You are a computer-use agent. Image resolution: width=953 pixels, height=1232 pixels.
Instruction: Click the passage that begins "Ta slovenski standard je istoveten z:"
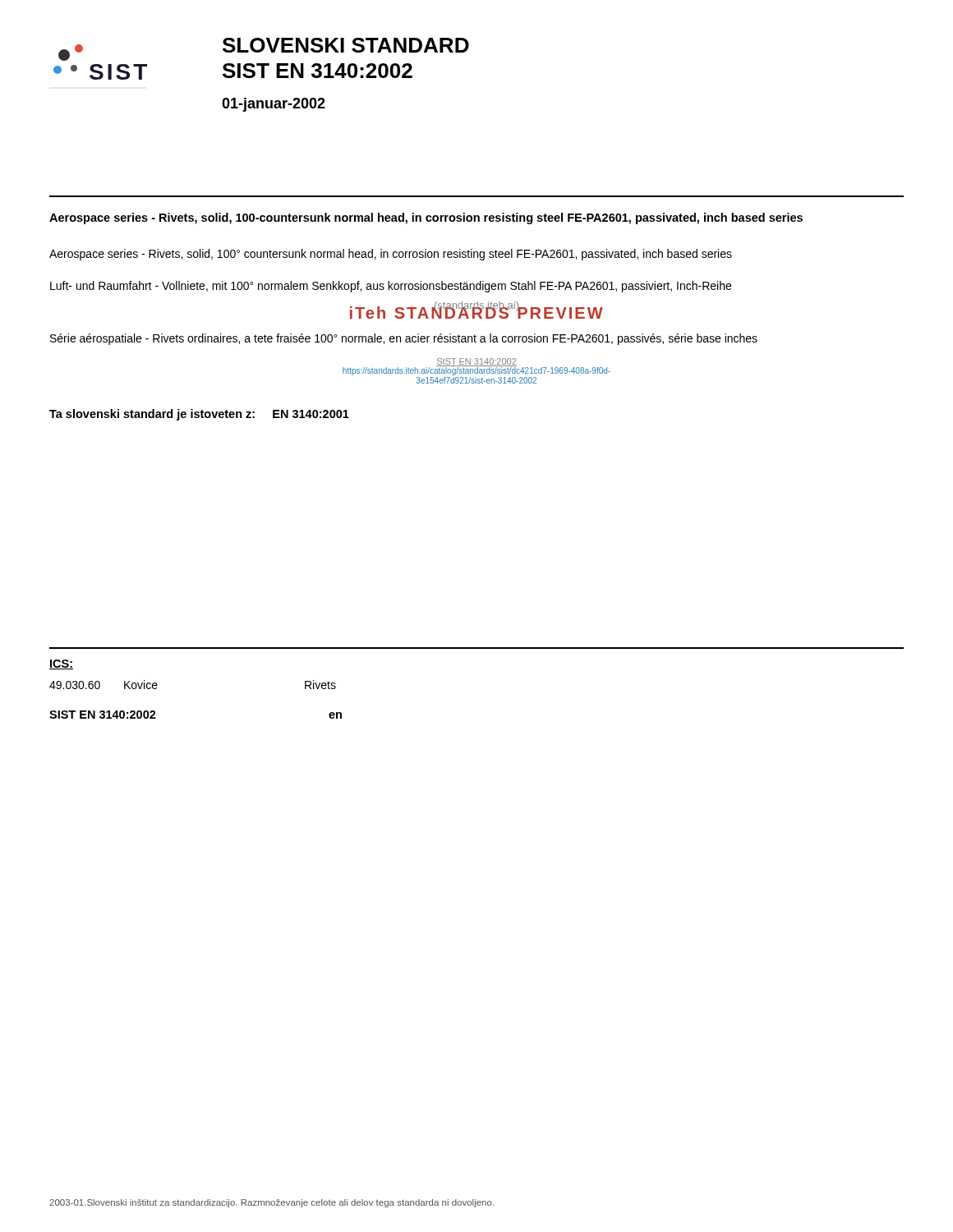pos(199,414)
